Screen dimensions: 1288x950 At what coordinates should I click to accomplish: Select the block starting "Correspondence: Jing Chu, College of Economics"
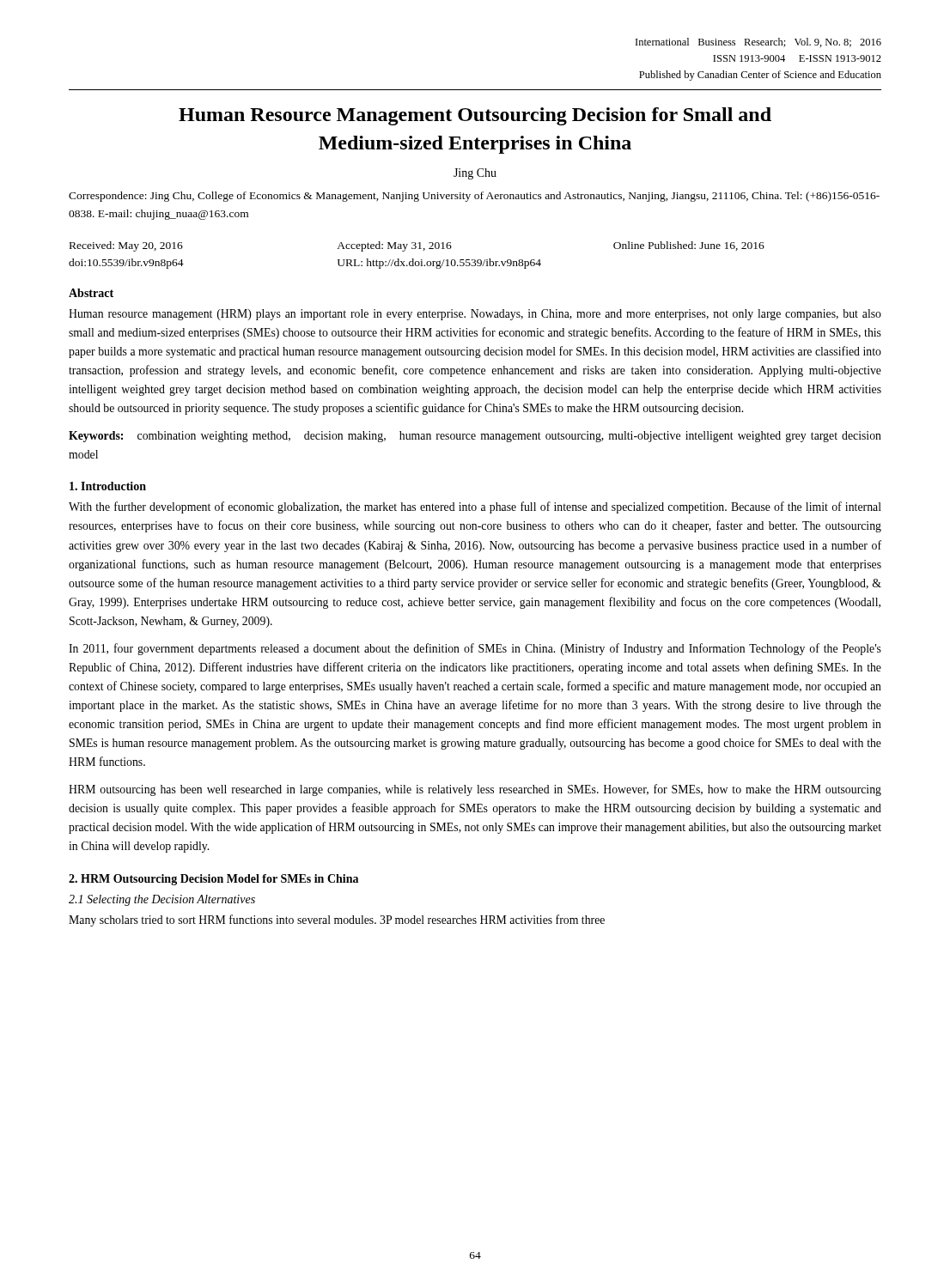[474, 204]
